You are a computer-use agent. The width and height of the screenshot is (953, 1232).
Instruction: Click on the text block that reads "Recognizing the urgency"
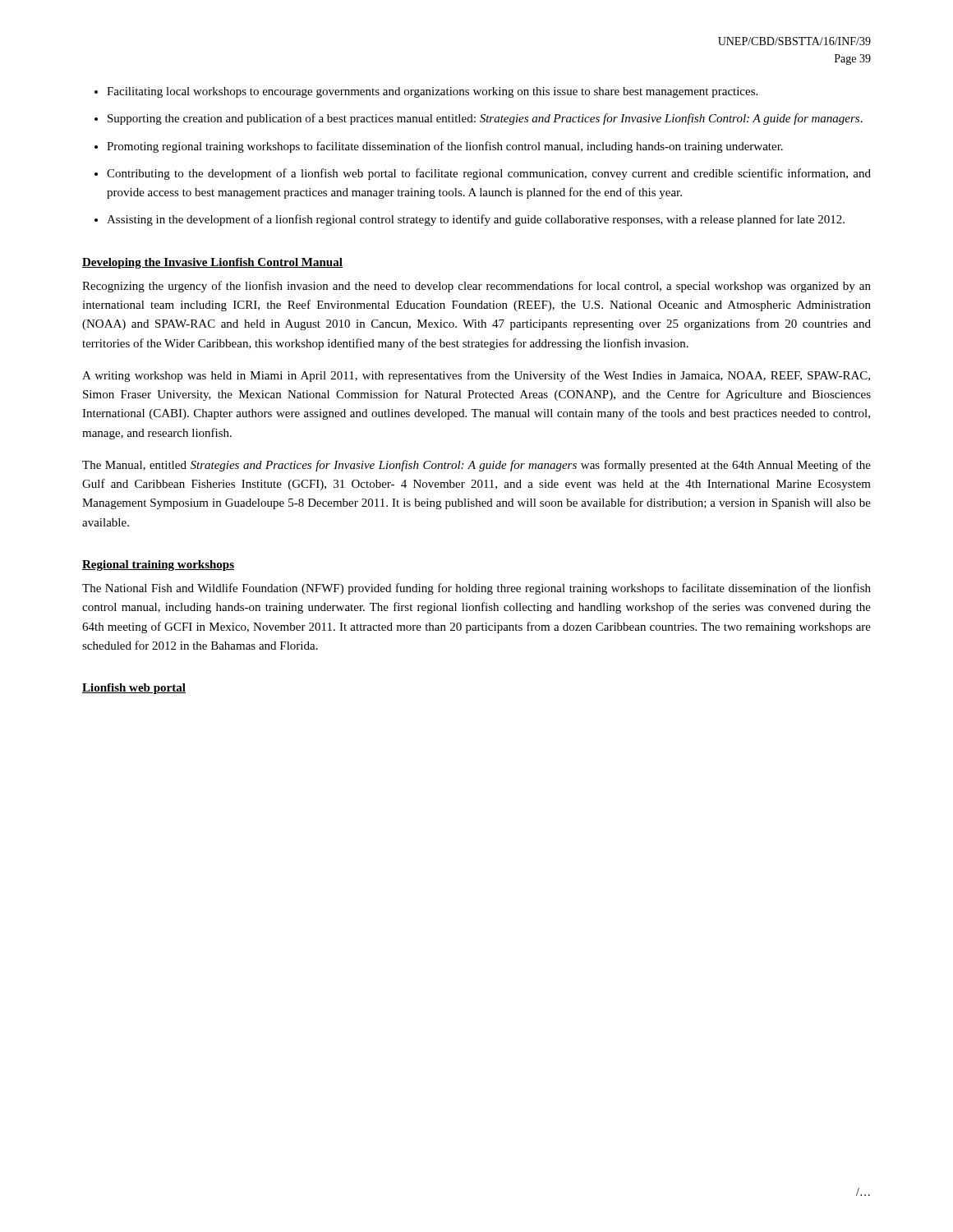coord(476,314)
